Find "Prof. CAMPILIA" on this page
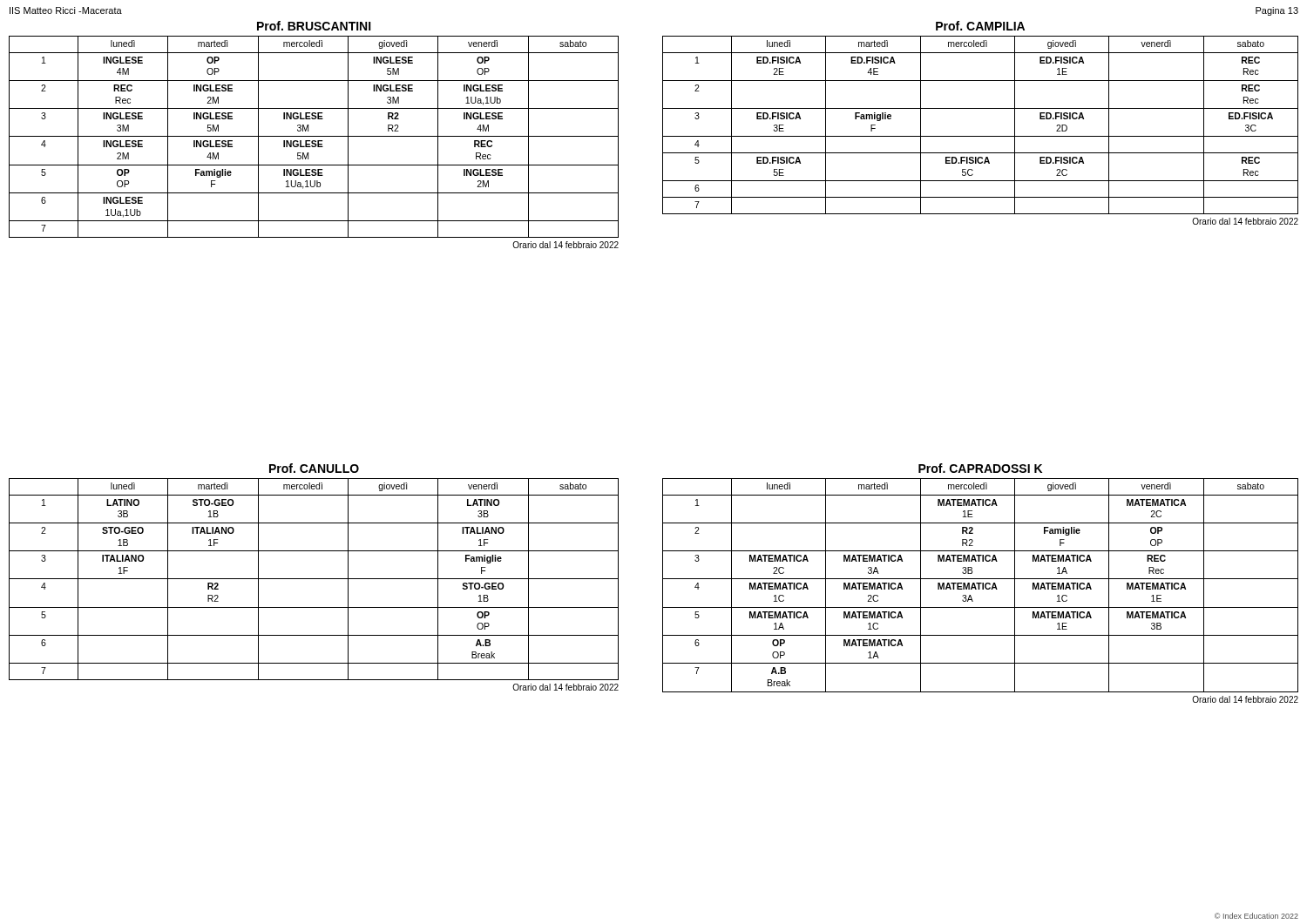 980,26
